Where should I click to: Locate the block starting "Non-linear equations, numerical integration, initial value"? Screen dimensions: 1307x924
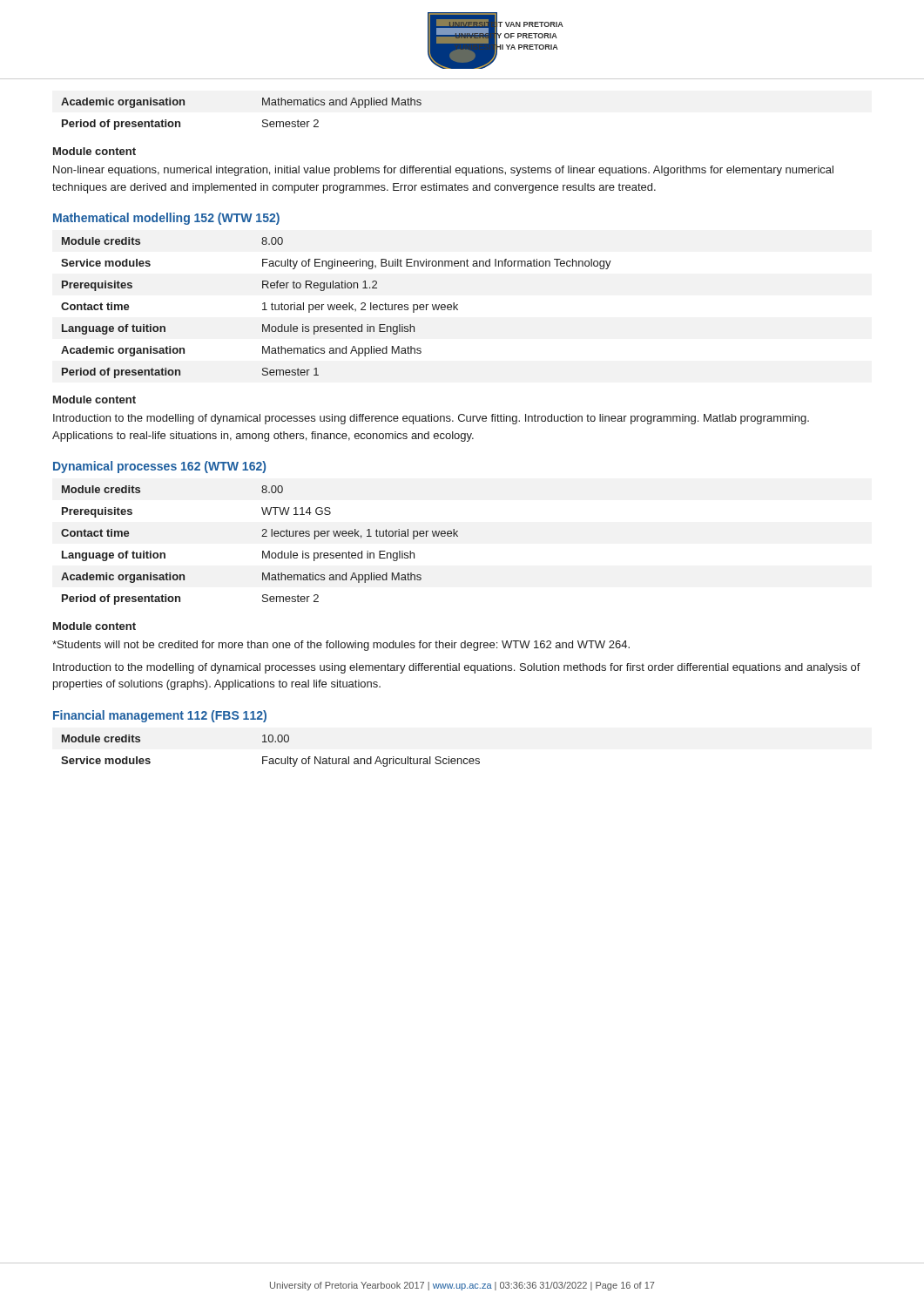[x=443, y=178]
